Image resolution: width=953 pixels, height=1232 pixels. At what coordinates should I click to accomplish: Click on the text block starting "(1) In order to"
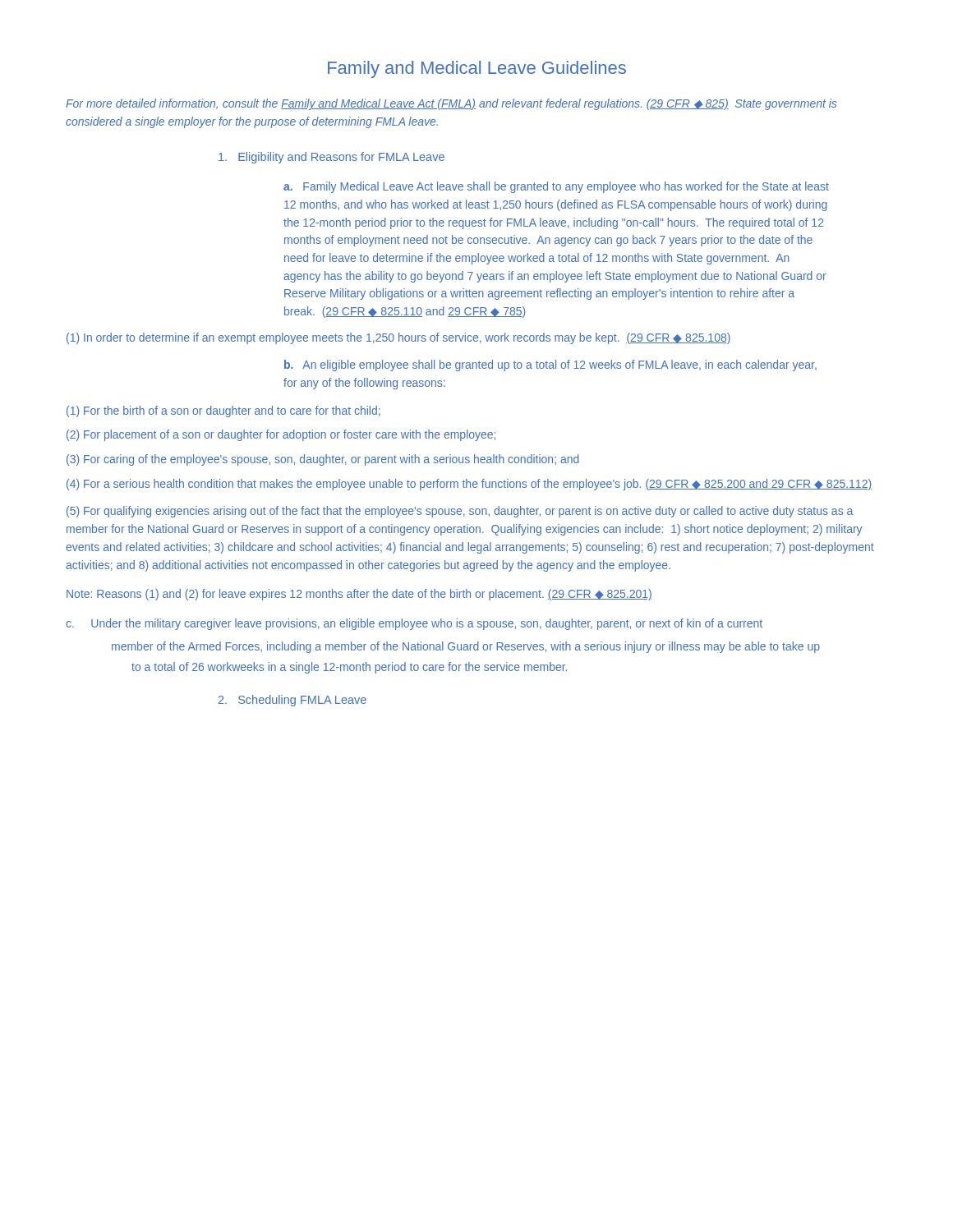pos(398,337)
